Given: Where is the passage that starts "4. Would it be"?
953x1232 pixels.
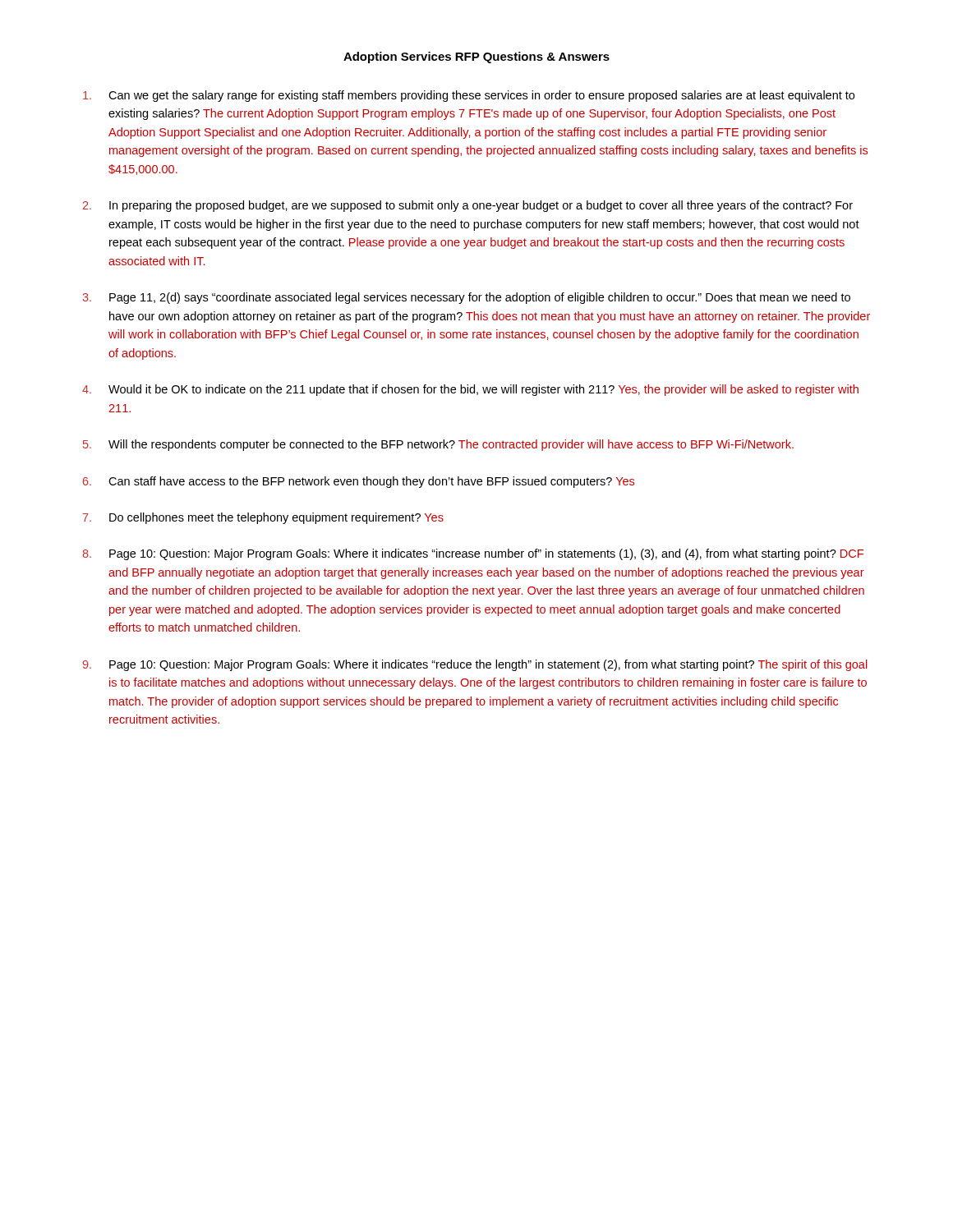Looking at the screenshot, I should click(x=476, y=399).
